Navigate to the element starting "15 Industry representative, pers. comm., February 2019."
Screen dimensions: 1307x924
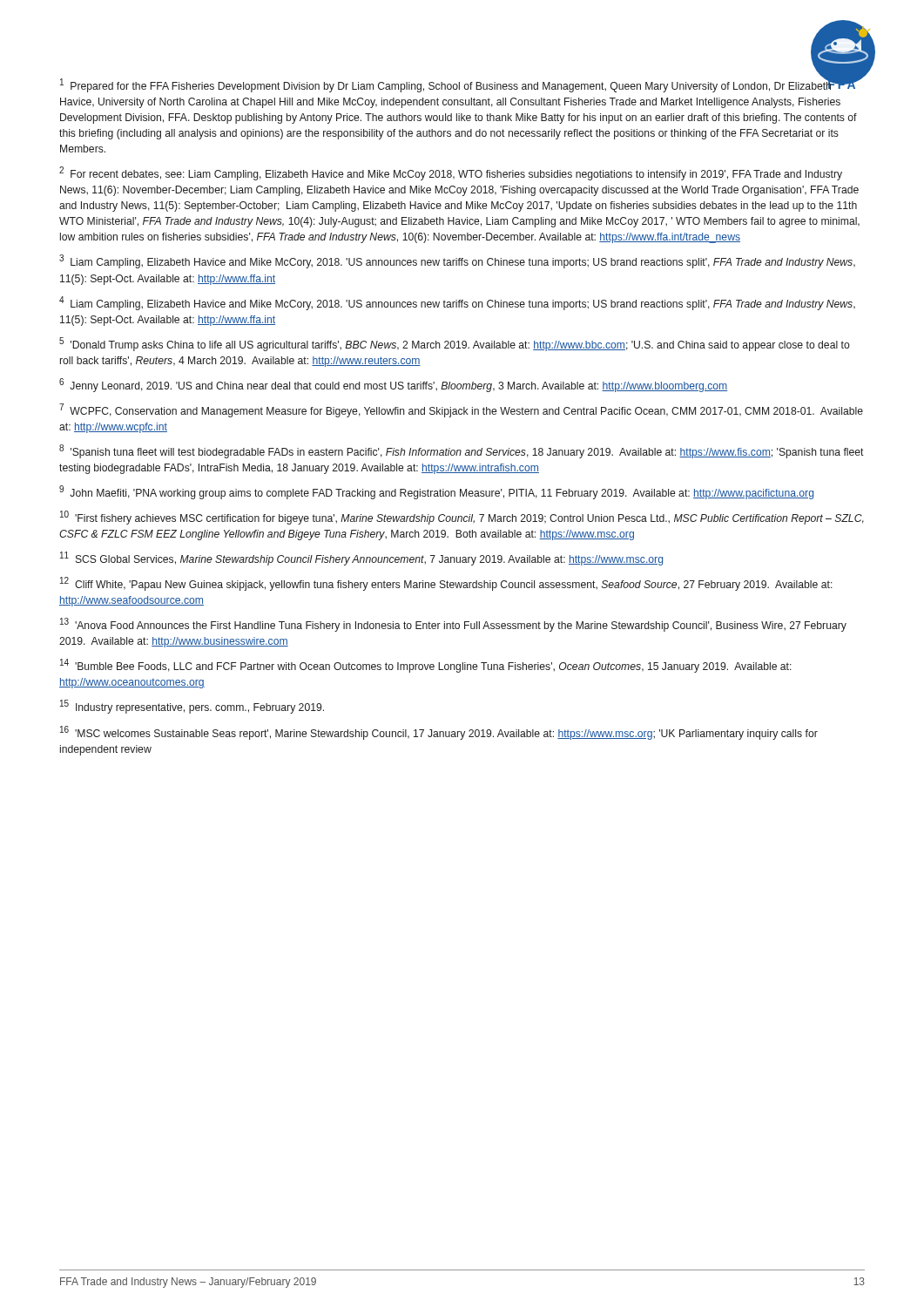click(192, 707)
